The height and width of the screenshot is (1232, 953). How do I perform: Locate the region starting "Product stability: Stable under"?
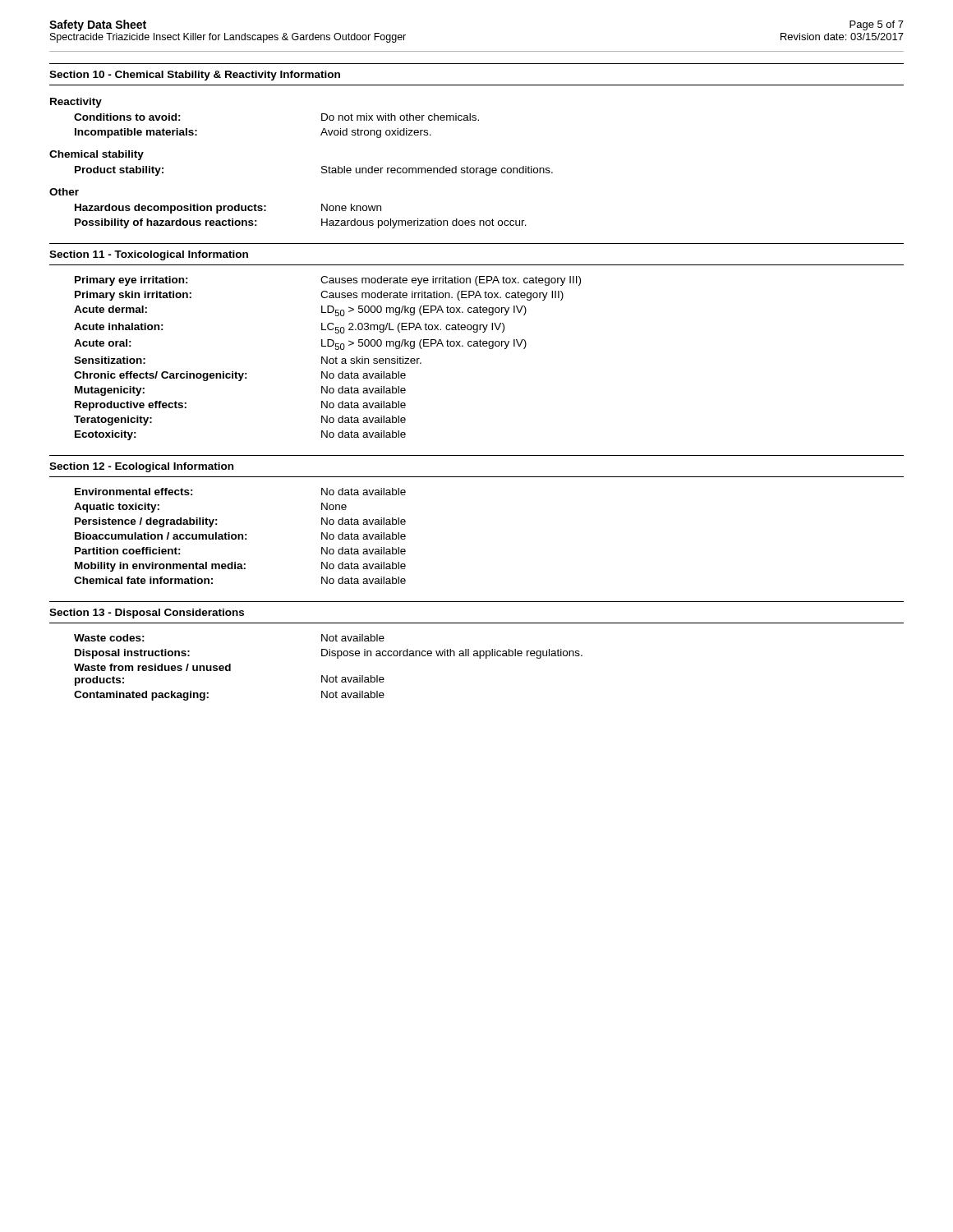(x=489, y=170)
